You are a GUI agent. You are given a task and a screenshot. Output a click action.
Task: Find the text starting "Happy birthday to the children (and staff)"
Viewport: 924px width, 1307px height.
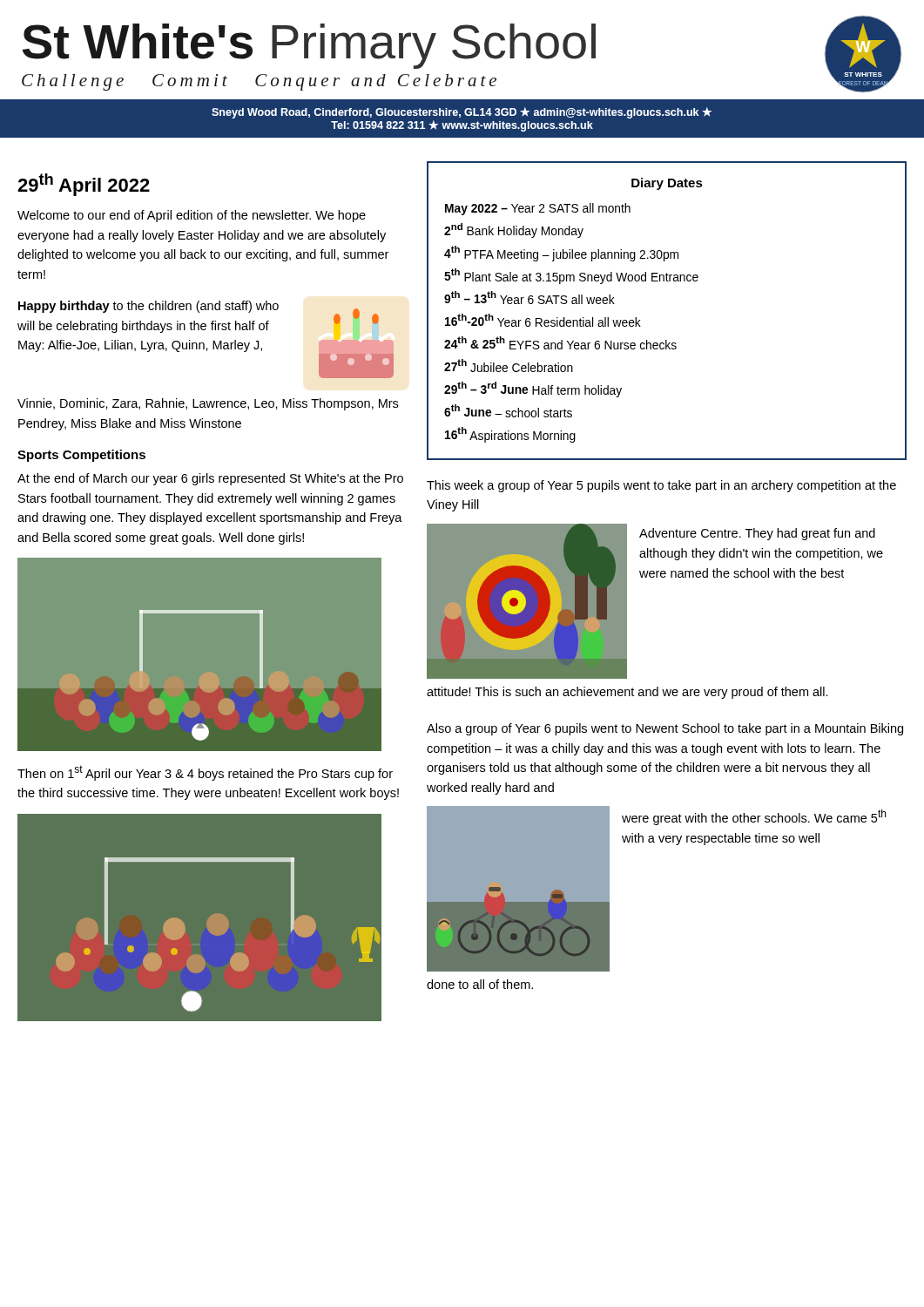pyautogui.click(x=148, y=326)
